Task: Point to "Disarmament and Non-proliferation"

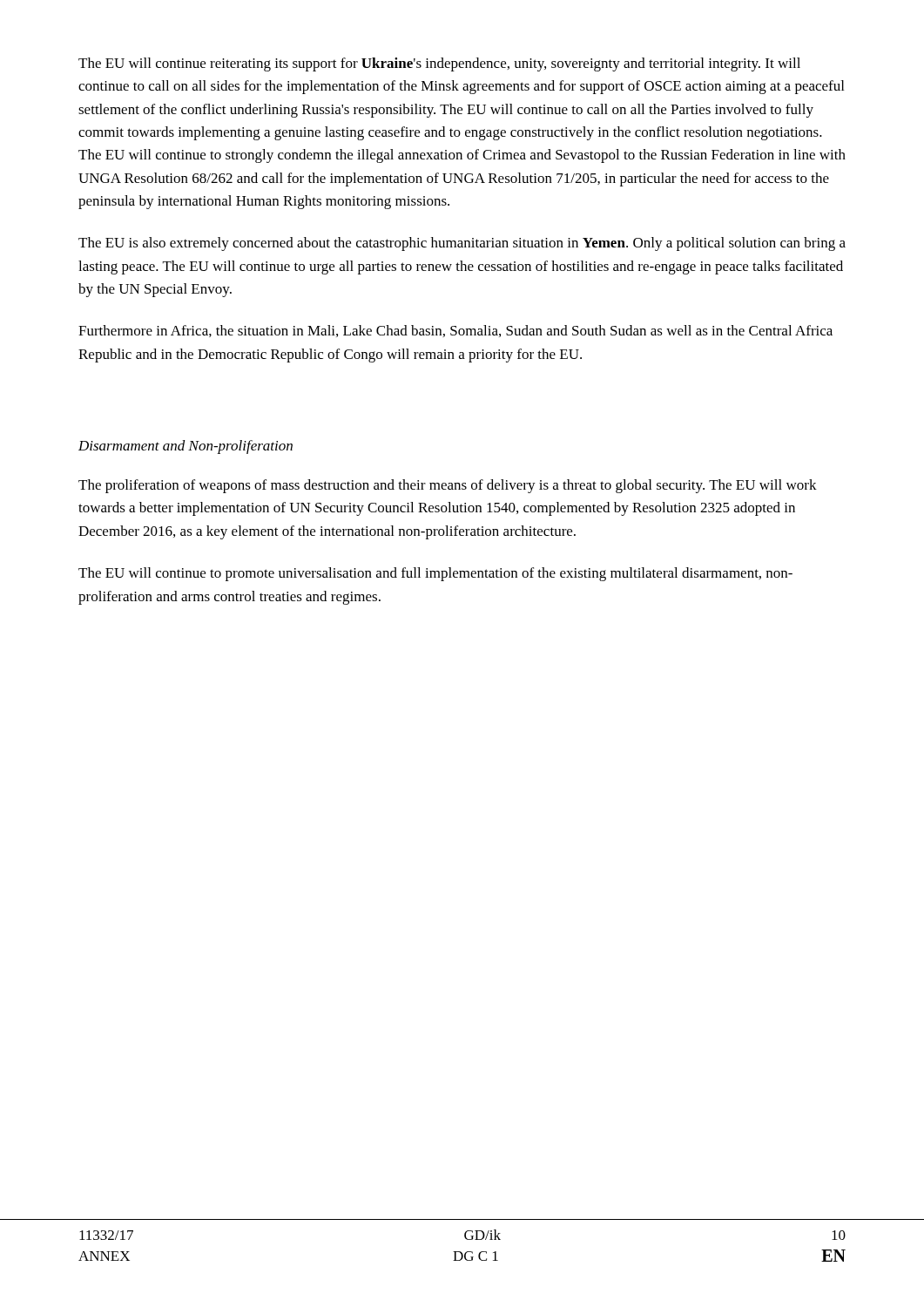Action: coord(186,446)
